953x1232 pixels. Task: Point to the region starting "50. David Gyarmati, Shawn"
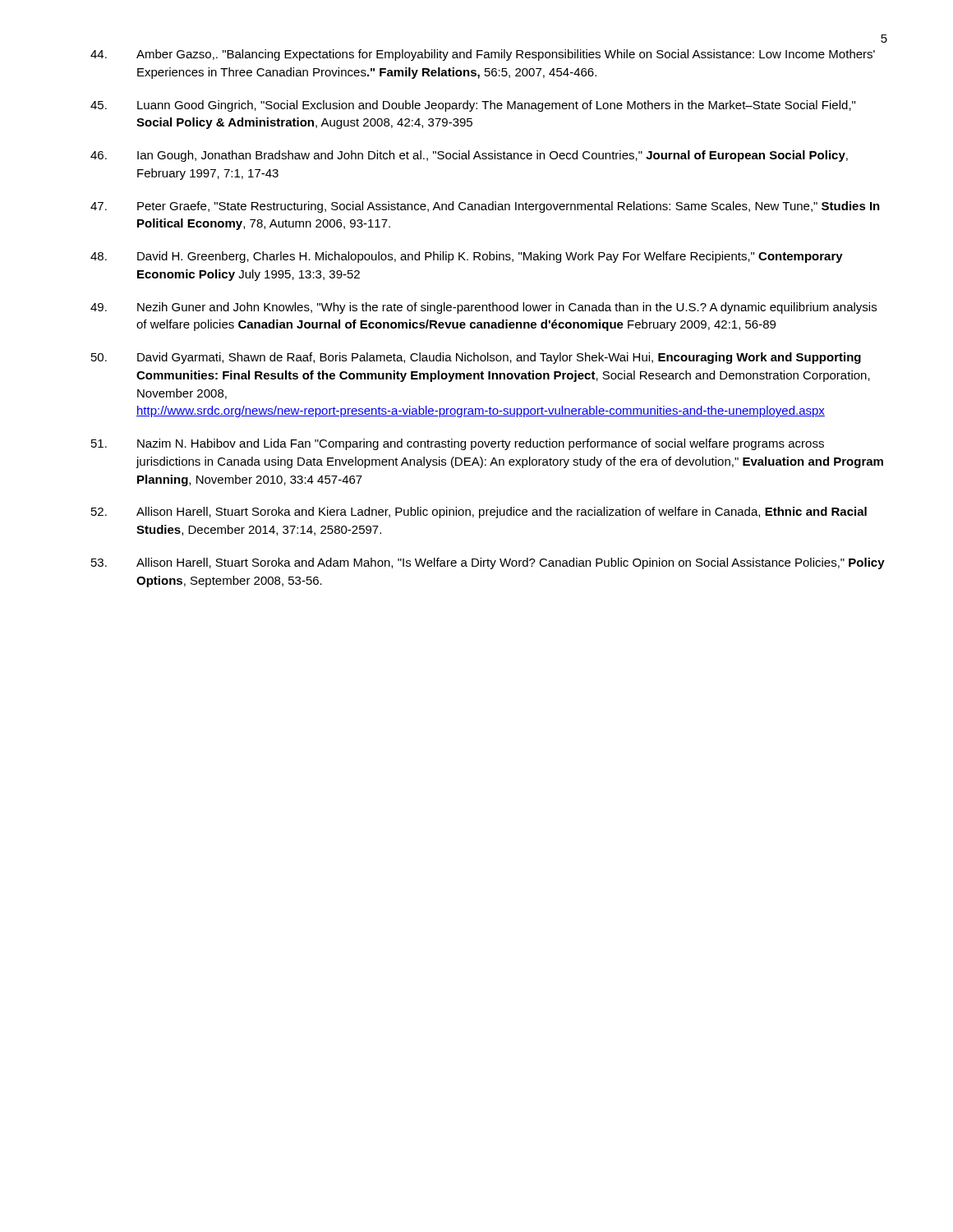(x=489, y=384)
